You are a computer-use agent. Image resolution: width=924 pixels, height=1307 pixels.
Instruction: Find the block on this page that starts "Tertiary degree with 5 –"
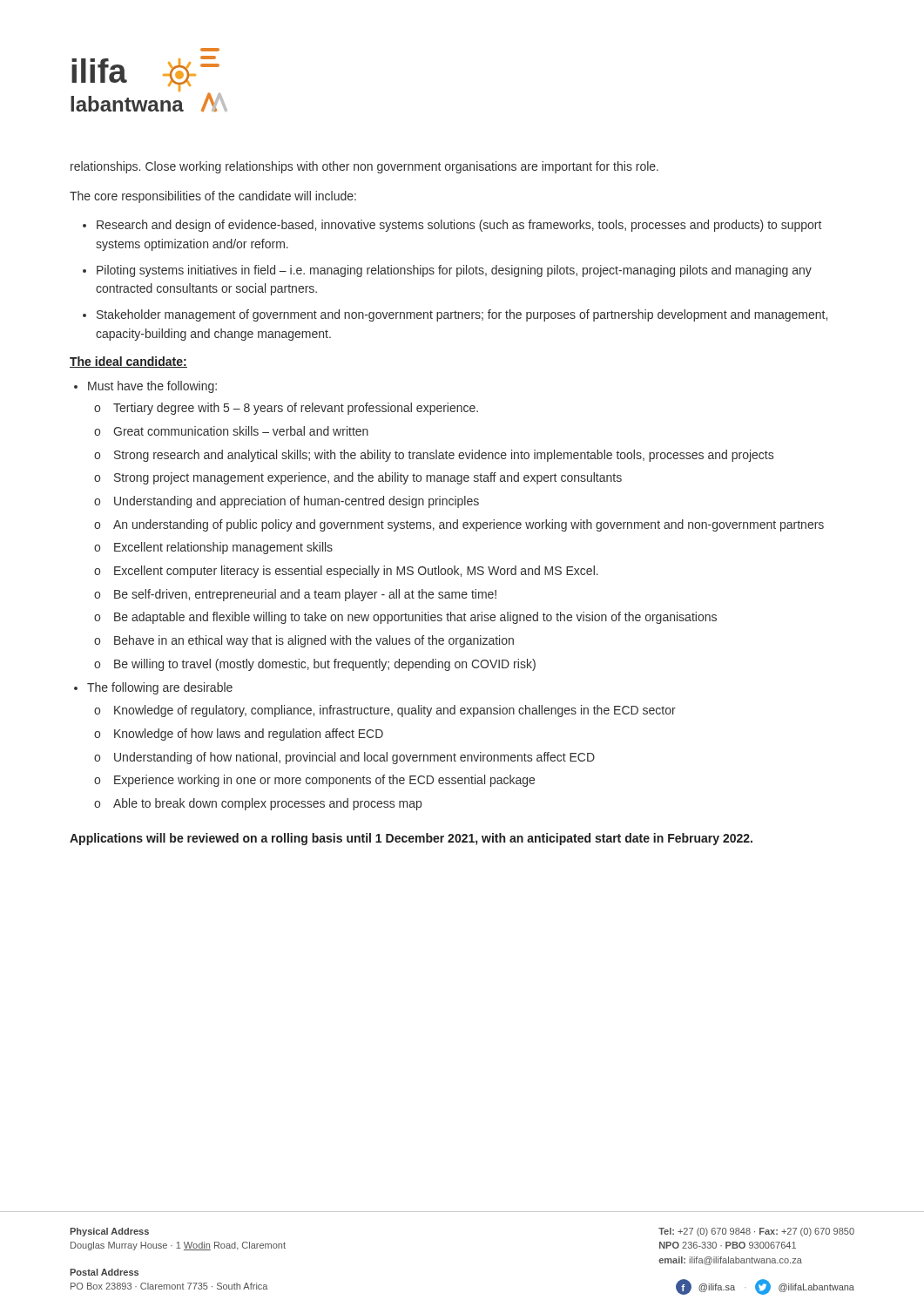click(x=296, y=408)
